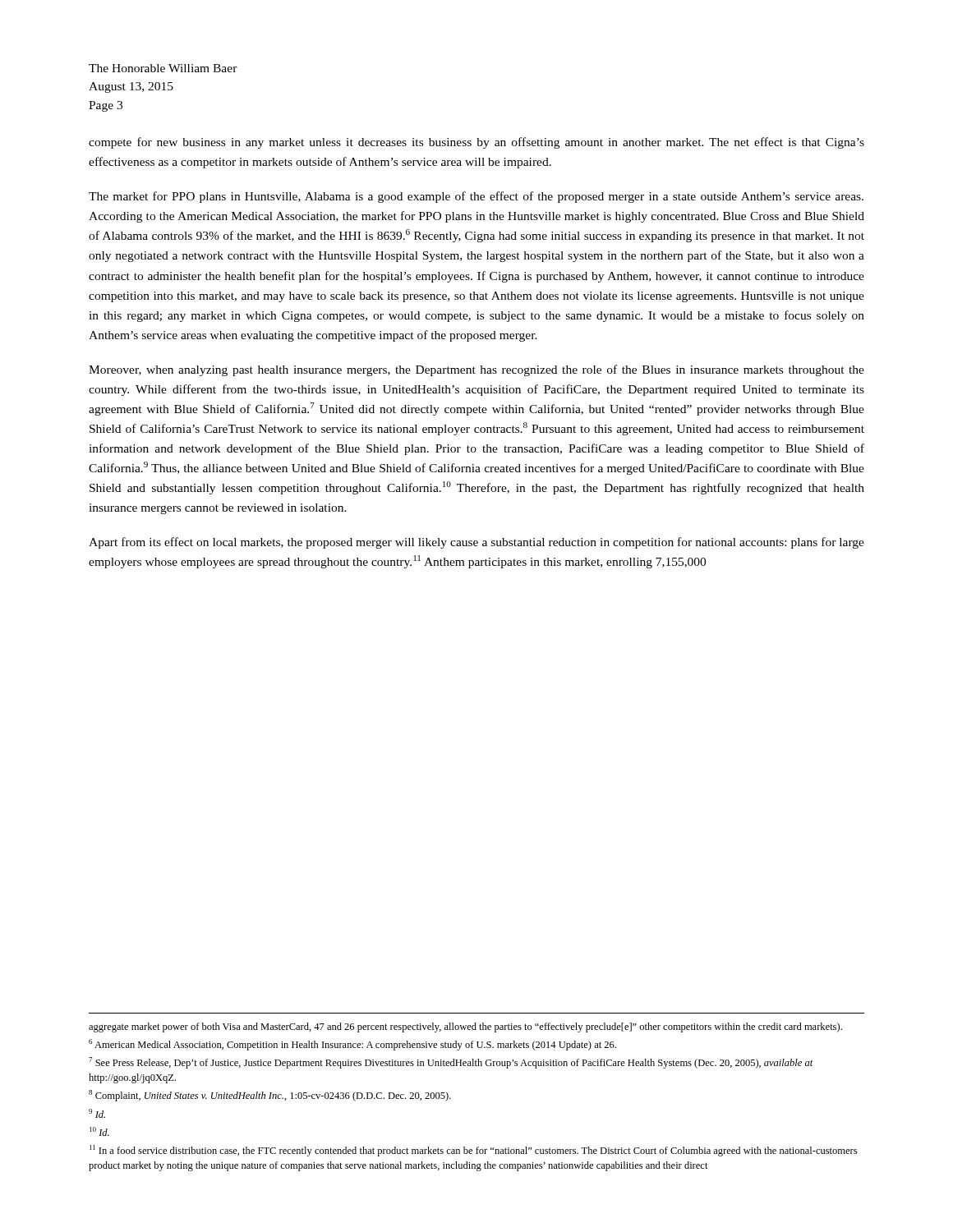
Task: Click the passage that begins "6 American Medical"
Action: coord(353,1044)
